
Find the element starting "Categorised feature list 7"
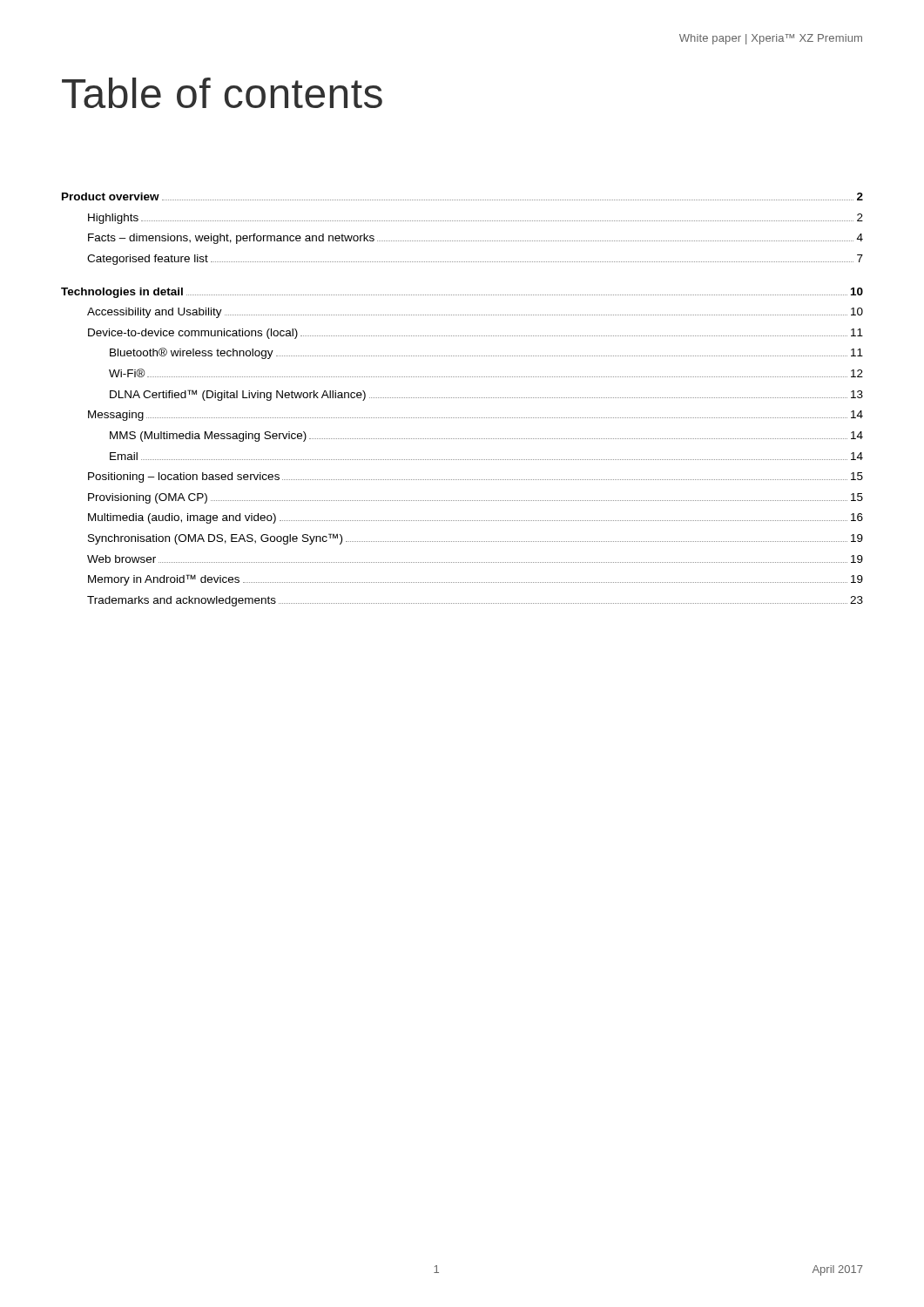(x=462, y=259)
